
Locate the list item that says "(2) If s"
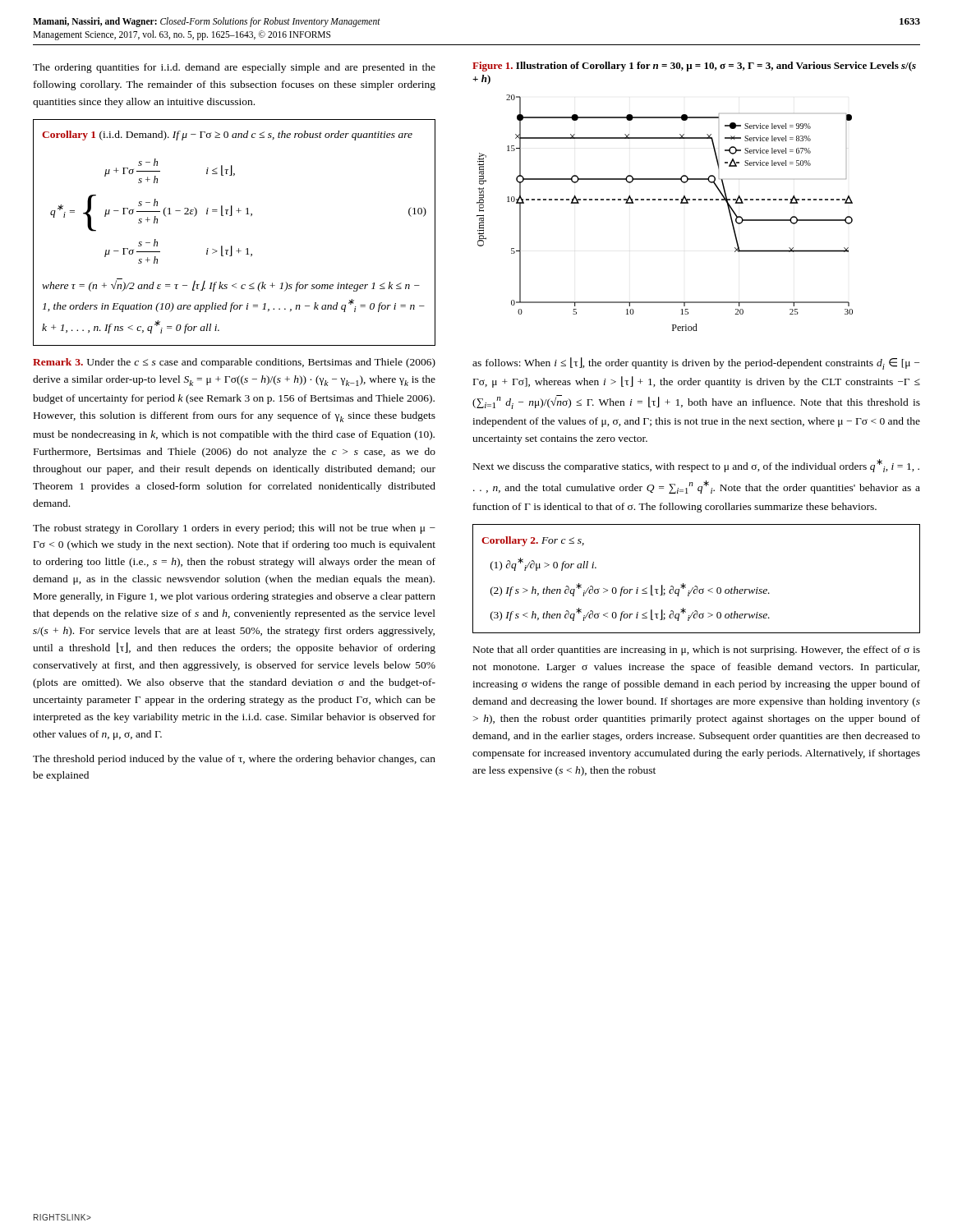tap(626, 589)
